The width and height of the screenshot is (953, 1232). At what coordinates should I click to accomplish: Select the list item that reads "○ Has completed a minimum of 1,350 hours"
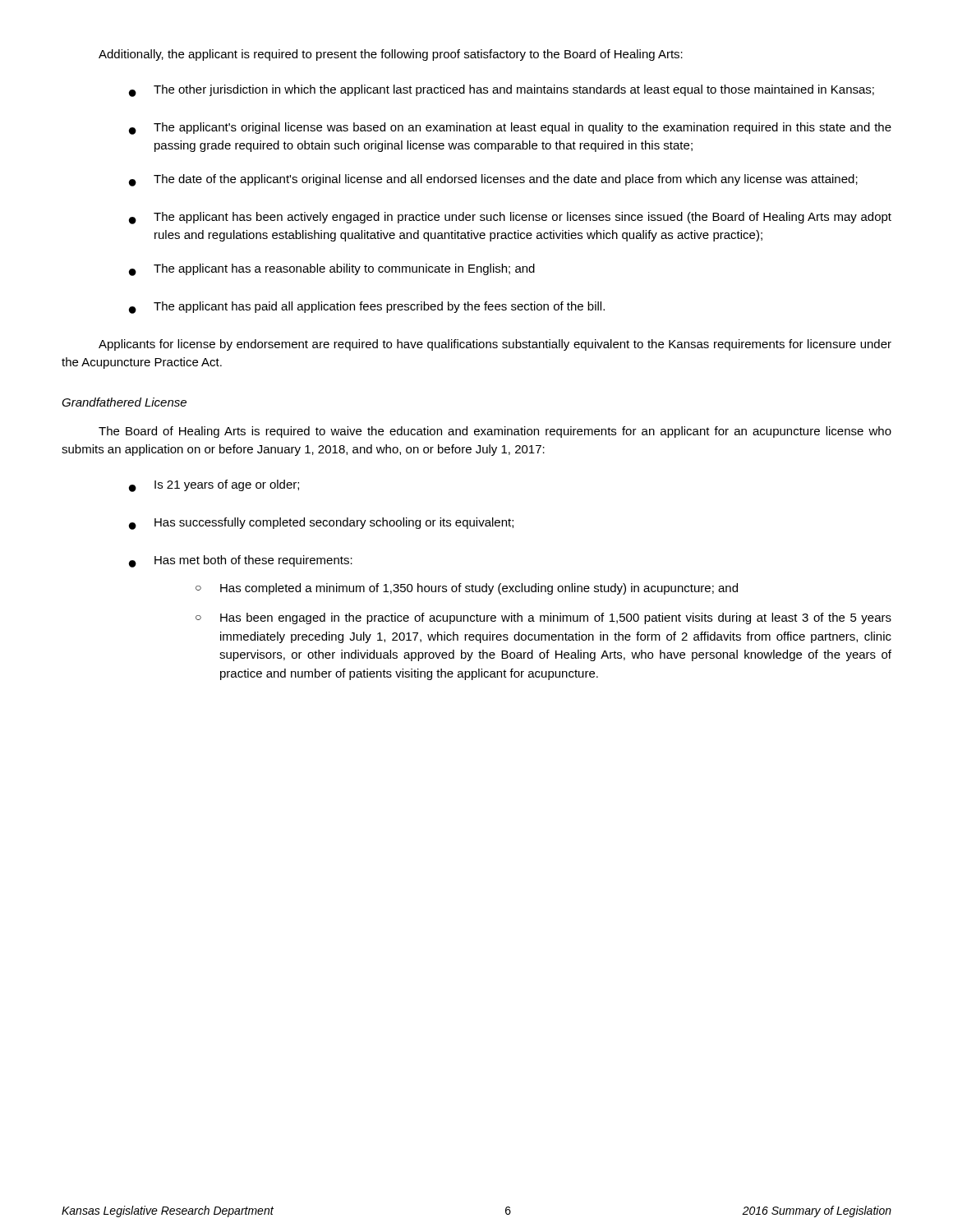[x=543, y=588]
